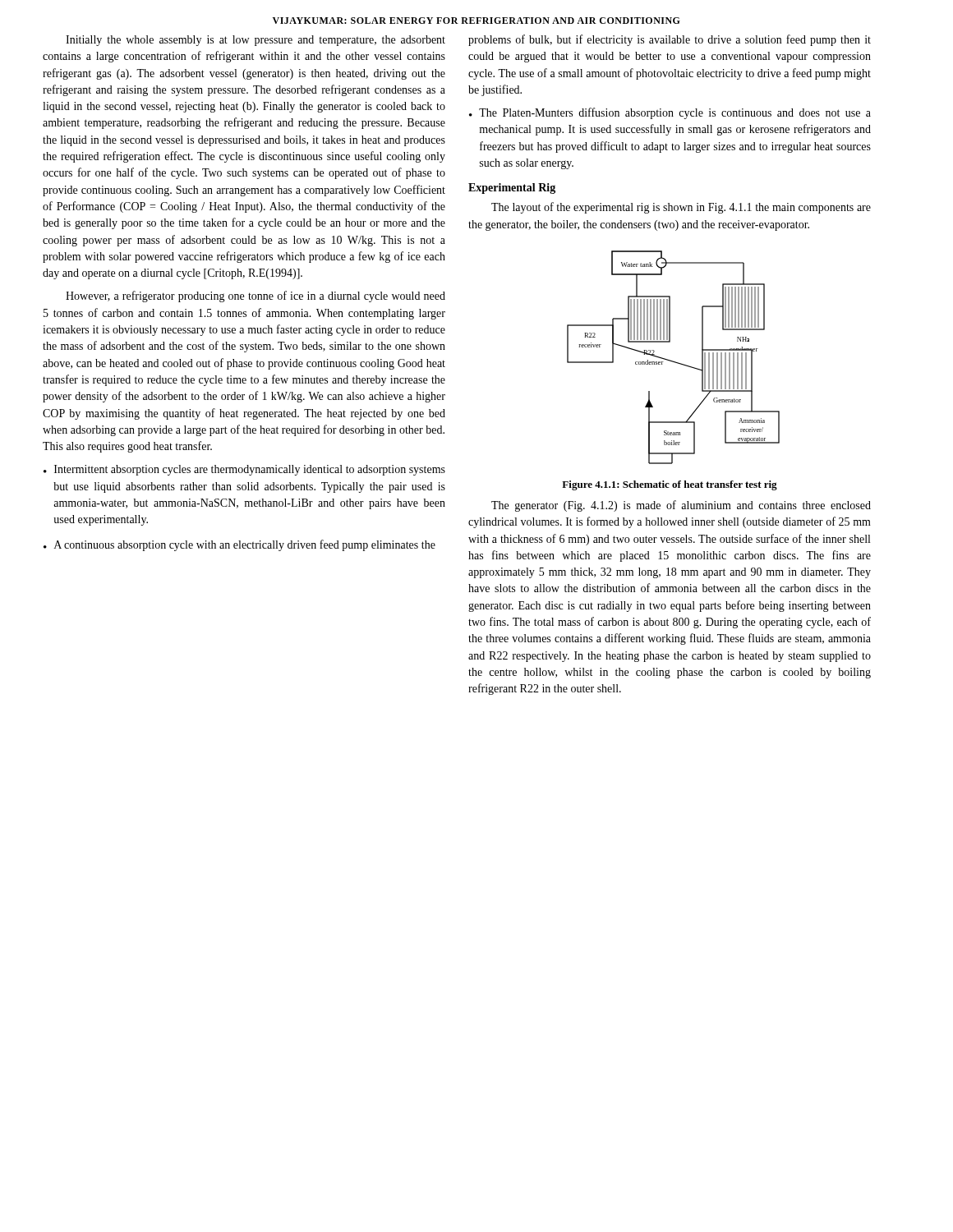Select the text starting "• The Platen-Munters diffusion absorption"
Image resolution: width=953 pixels, height=1232 pixels.
tap(670, 139)
